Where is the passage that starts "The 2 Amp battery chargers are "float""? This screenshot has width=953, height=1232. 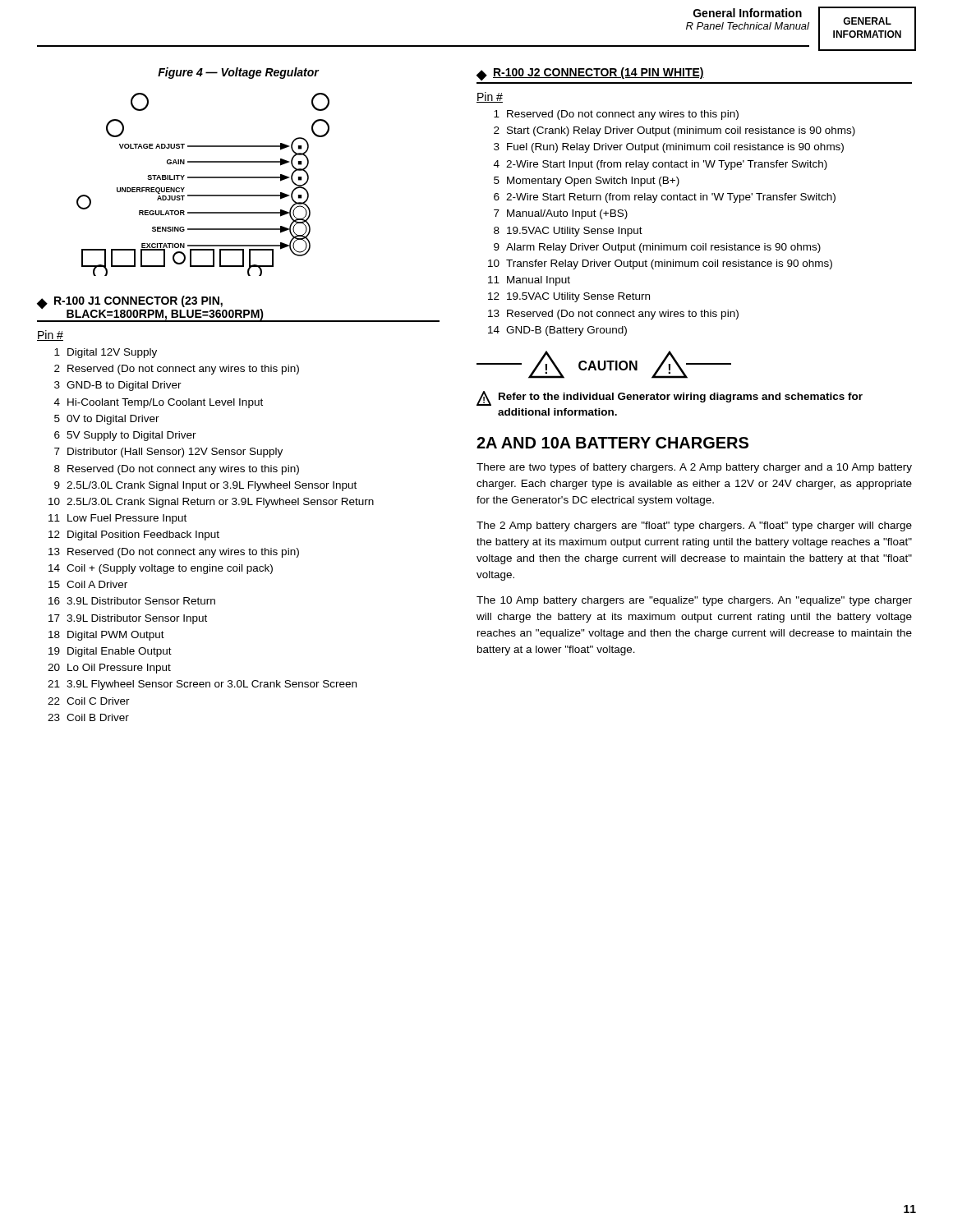click(694, 550)
